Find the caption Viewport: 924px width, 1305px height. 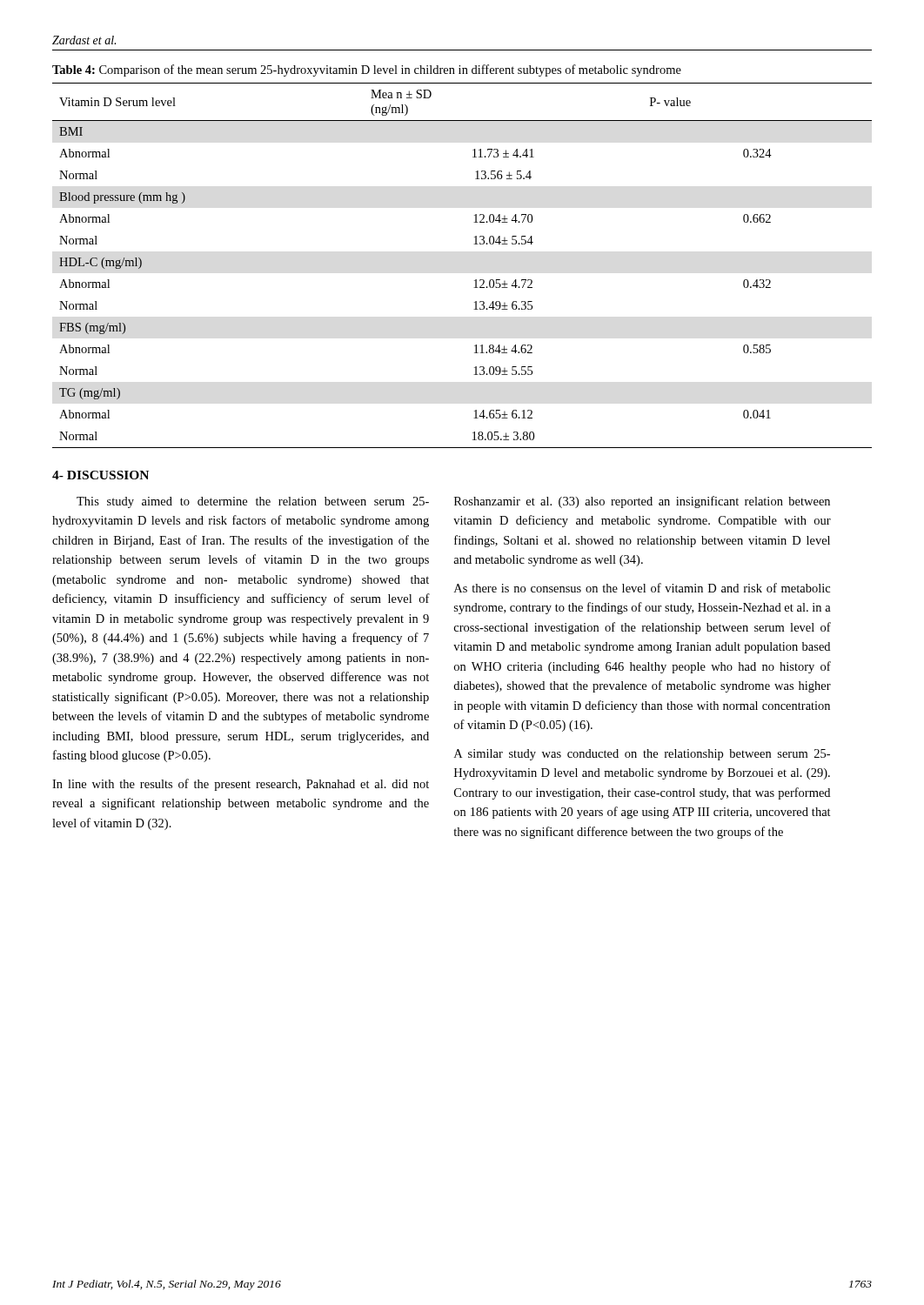[367, 70]
